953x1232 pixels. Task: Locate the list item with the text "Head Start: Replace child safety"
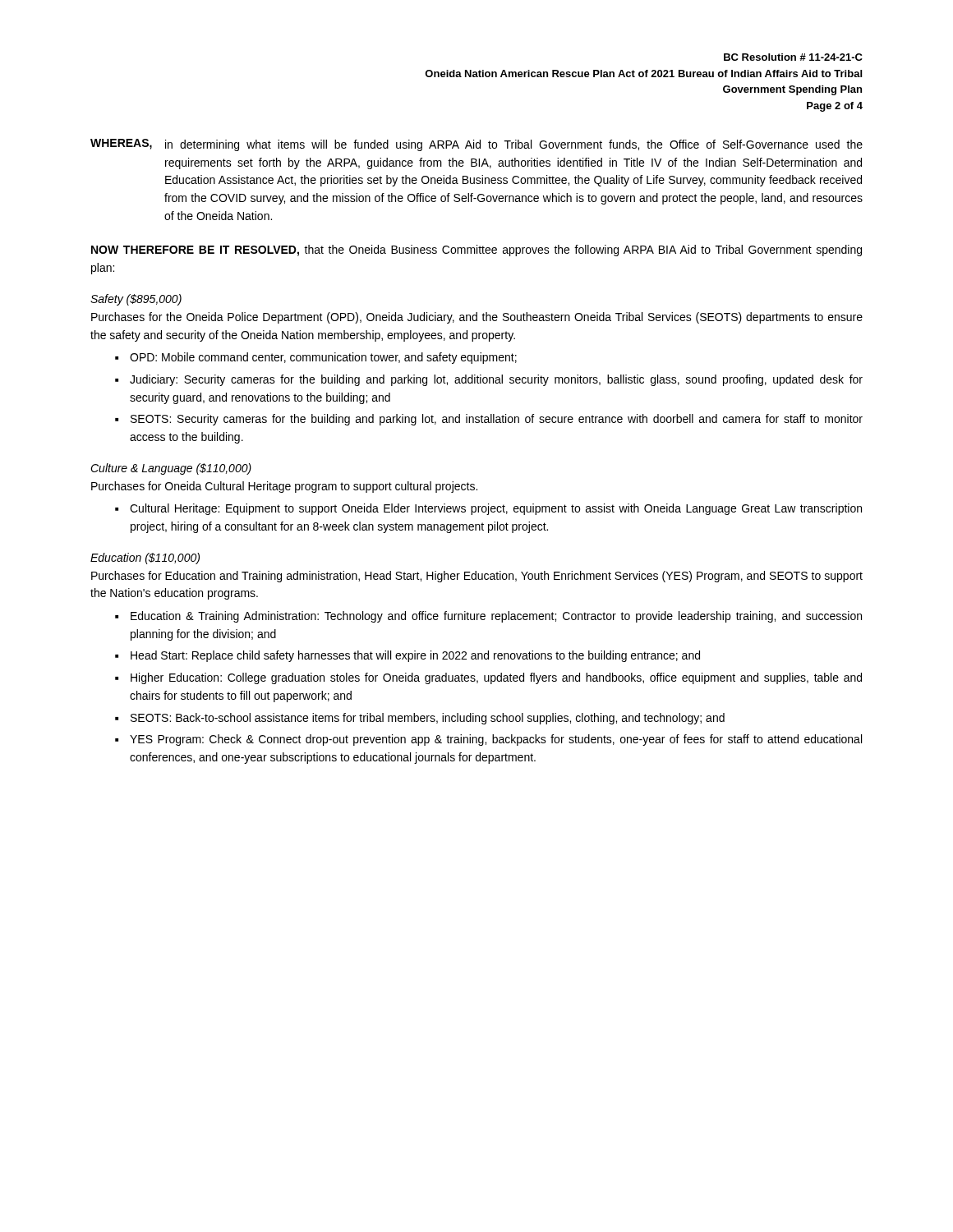pyautogui.click(x=415, y=656)
